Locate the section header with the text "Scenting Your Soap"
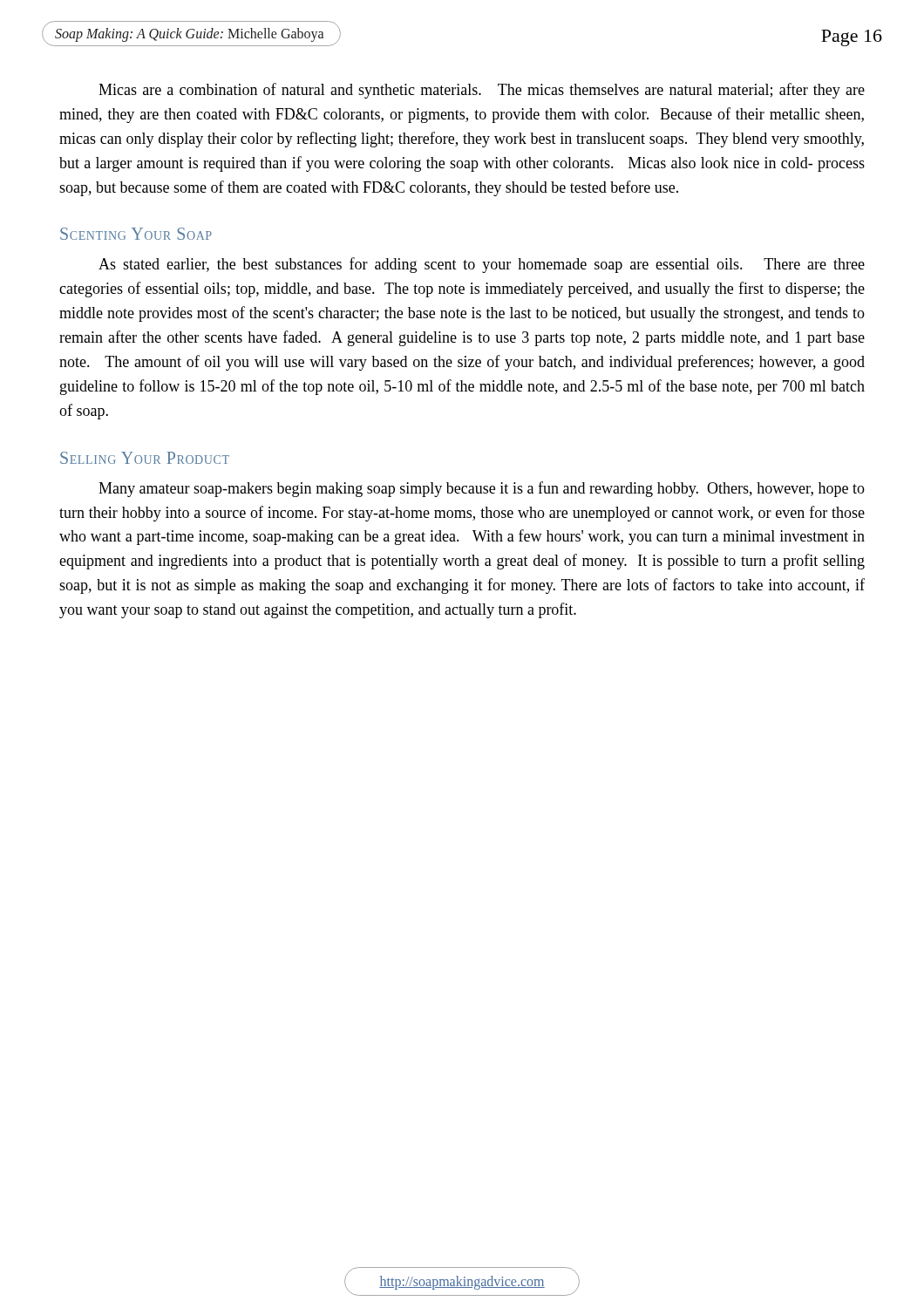 pyautogui.click(x=136, y=234)
